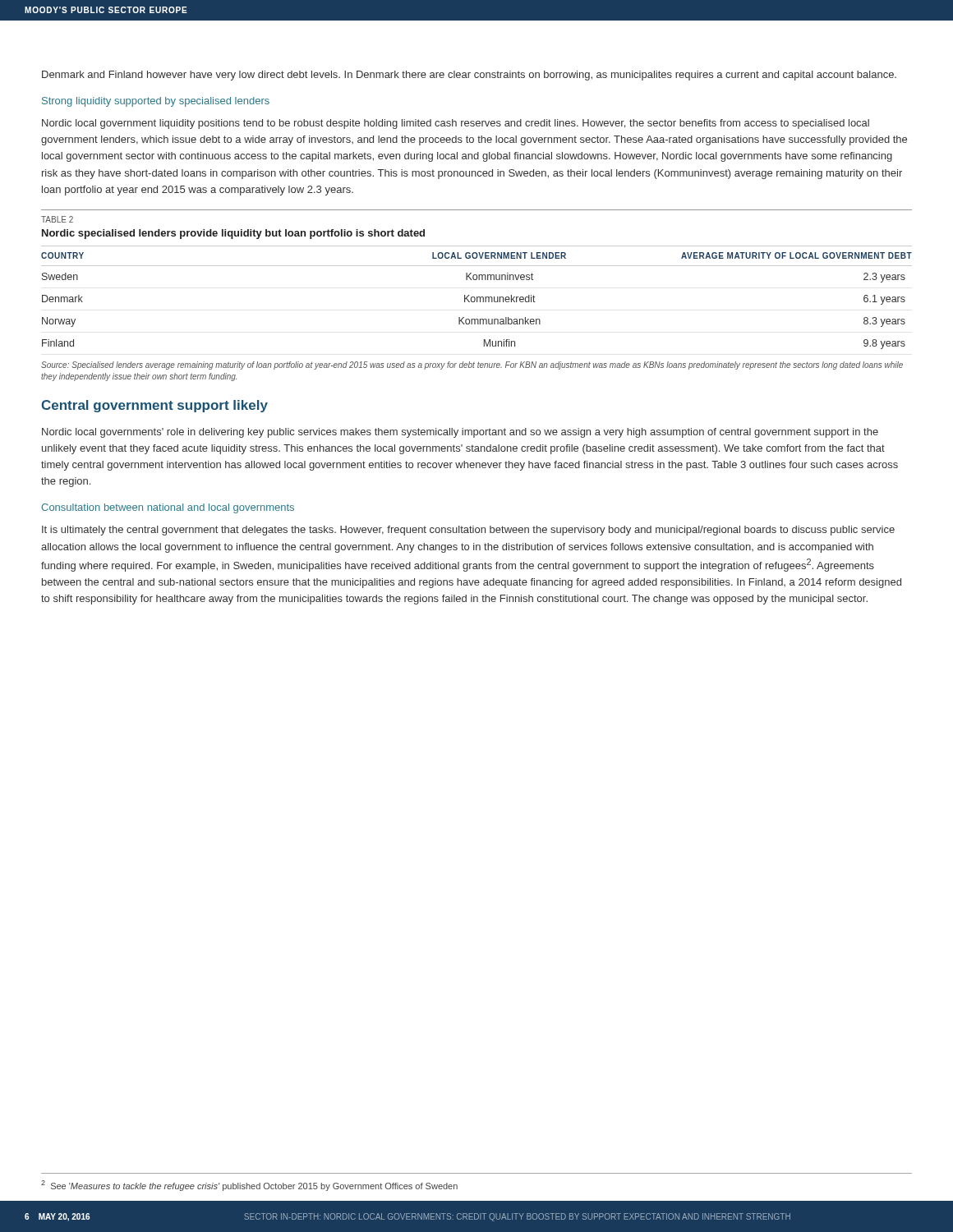Click on the text block containing "Nordic local governments' role"
The width and height of the screenshot is (953, 1232).
point(470,456)
